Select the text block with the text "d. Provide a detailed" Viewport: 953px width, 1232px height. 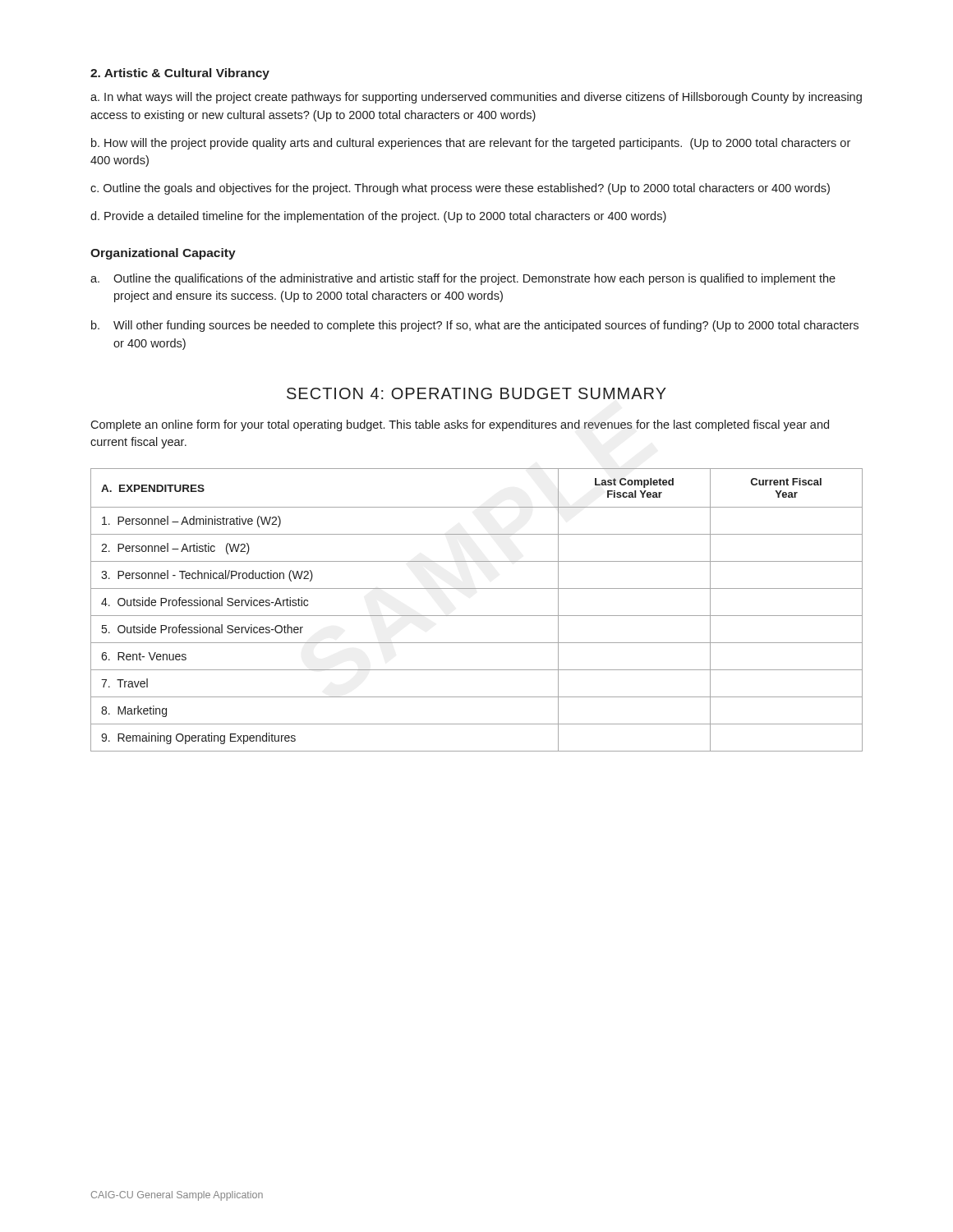point(378,216)
